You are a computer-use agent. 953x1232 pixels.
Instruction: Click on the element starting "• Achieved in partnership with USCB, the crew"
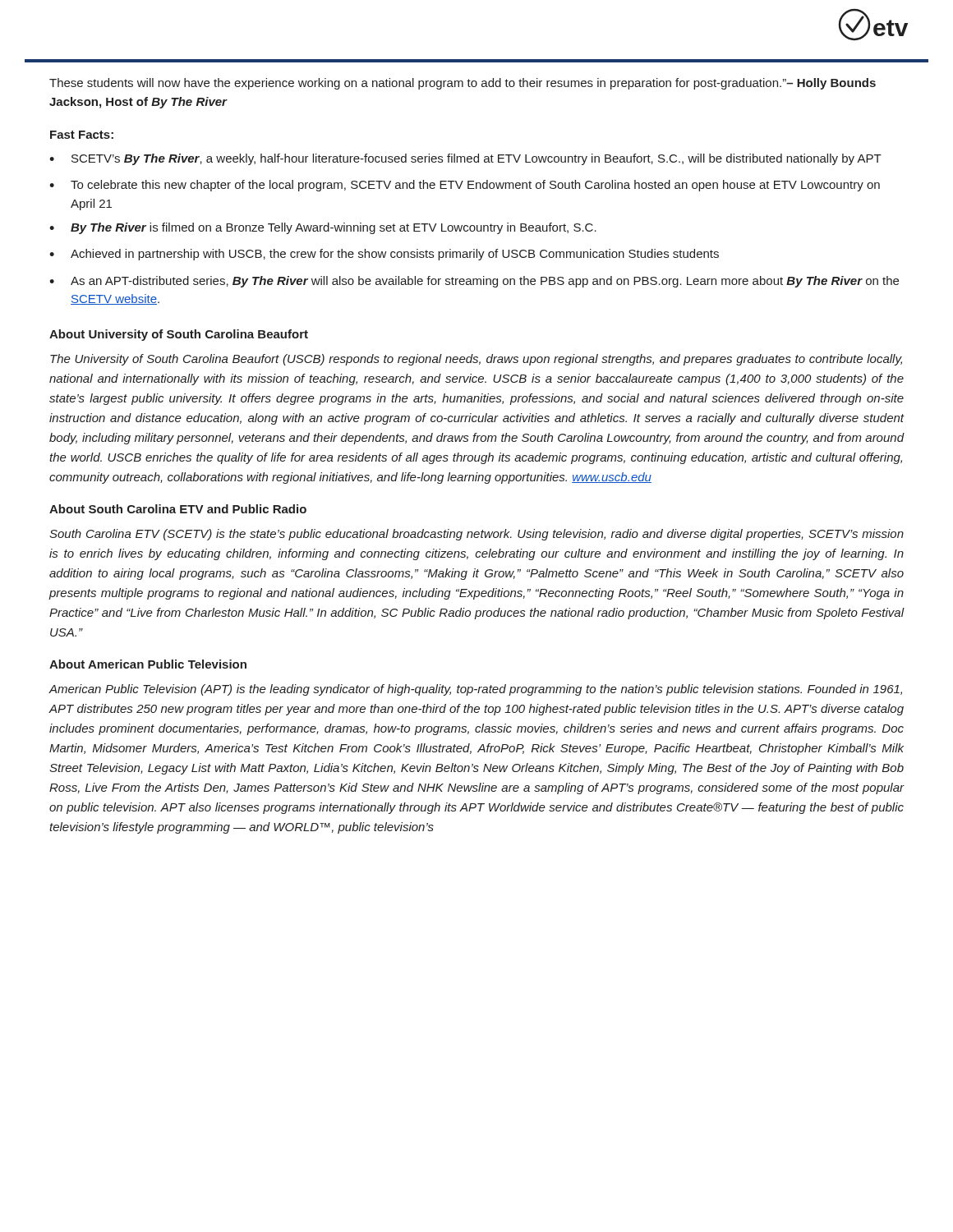tap(476, 255)
